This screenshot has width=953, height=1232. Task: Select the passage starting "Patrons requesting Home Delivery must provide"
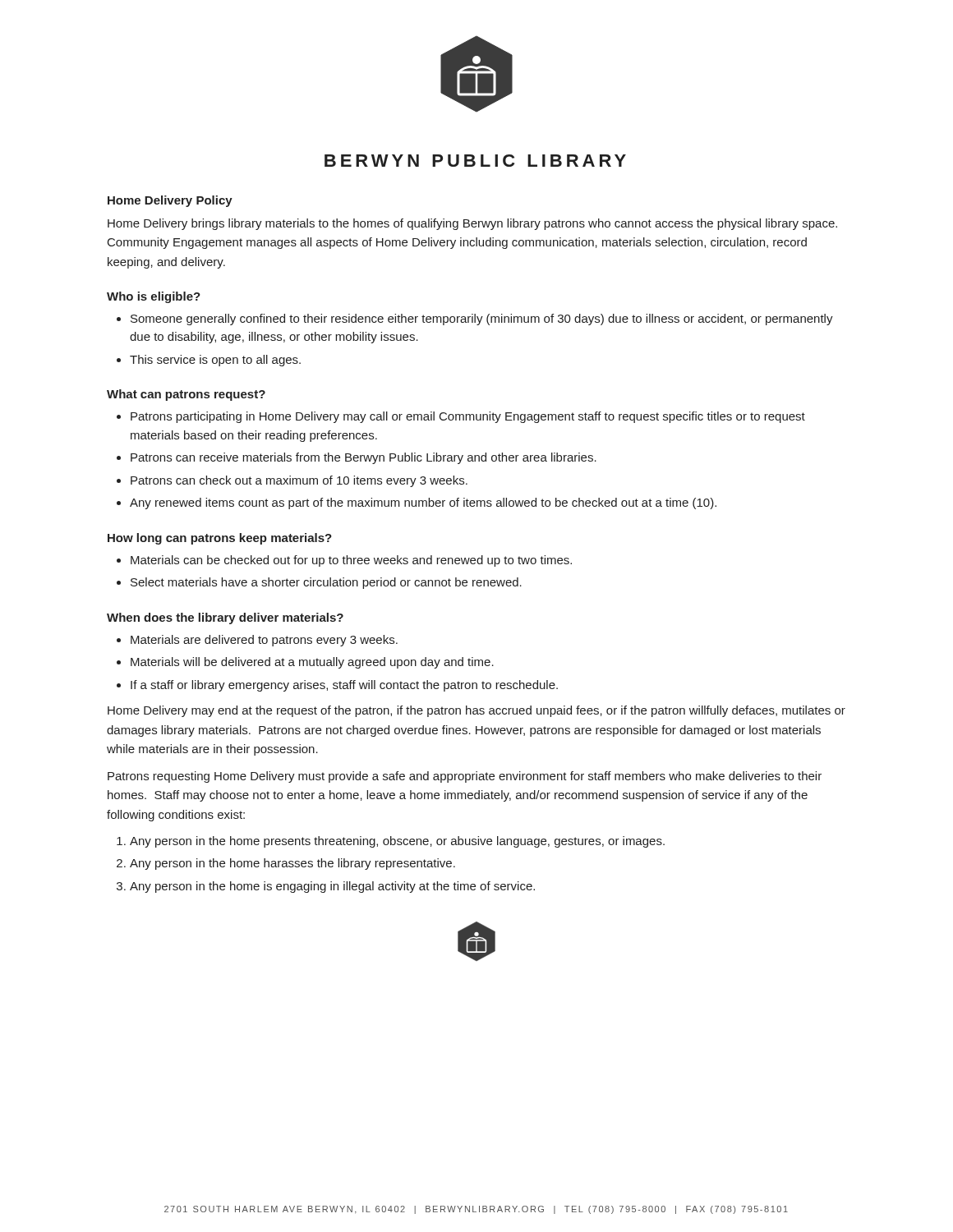tap(464, 795)
